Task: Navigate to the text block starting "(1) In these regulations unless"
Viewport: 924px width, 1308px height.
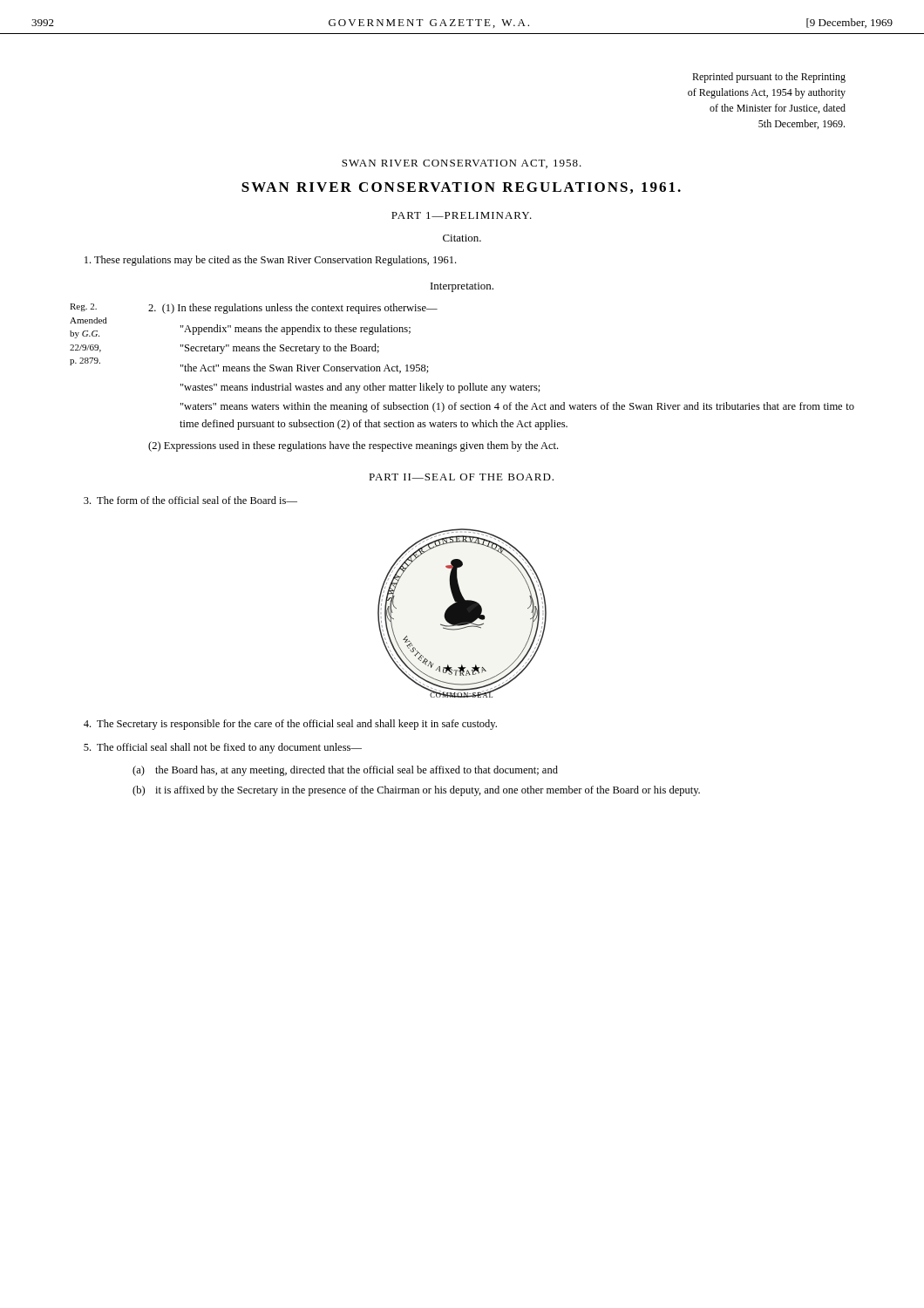Action: click(293, 308)
